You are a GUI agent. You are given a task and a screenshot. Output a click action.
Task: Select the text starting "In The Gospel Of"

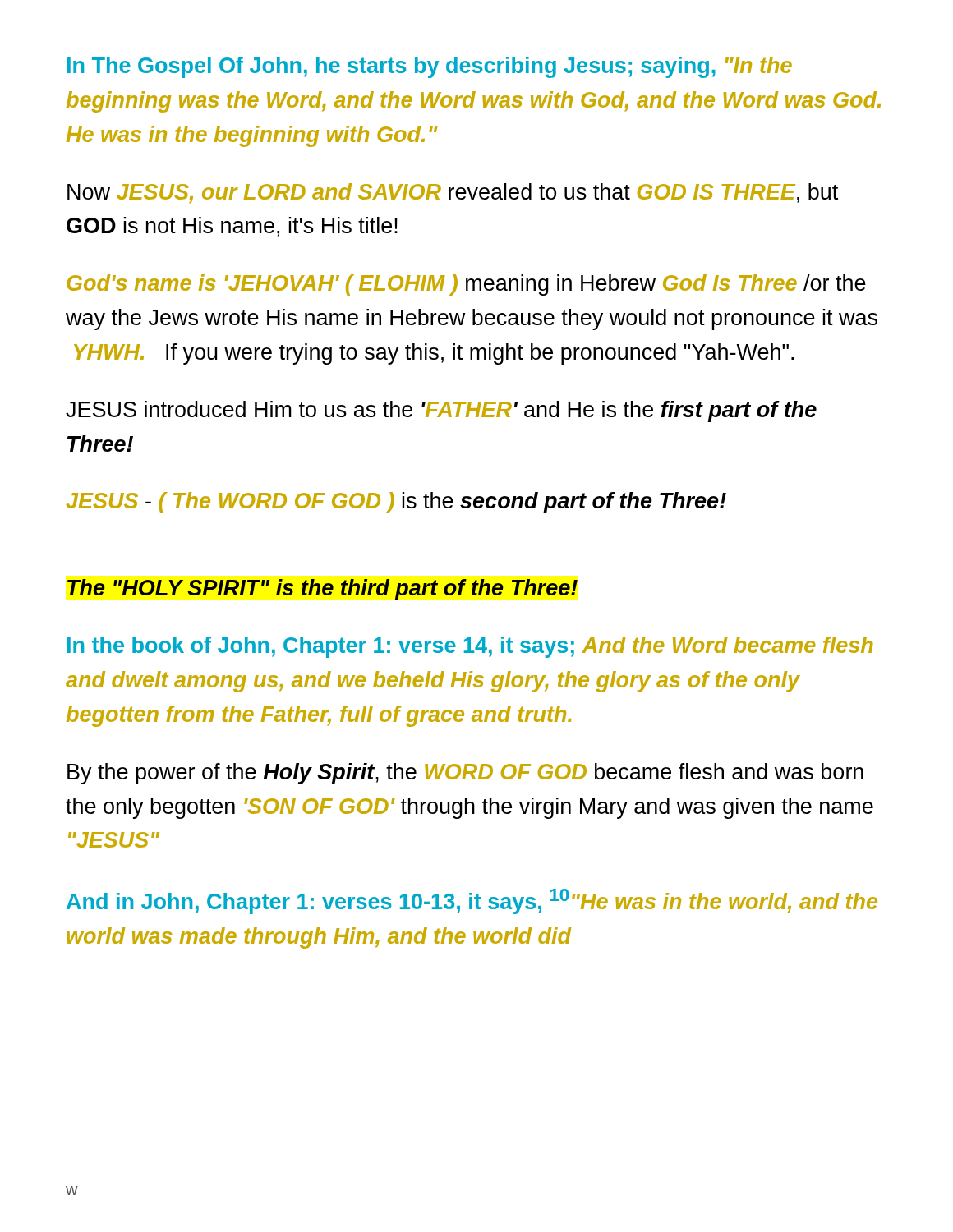click(x=474, y=100)
